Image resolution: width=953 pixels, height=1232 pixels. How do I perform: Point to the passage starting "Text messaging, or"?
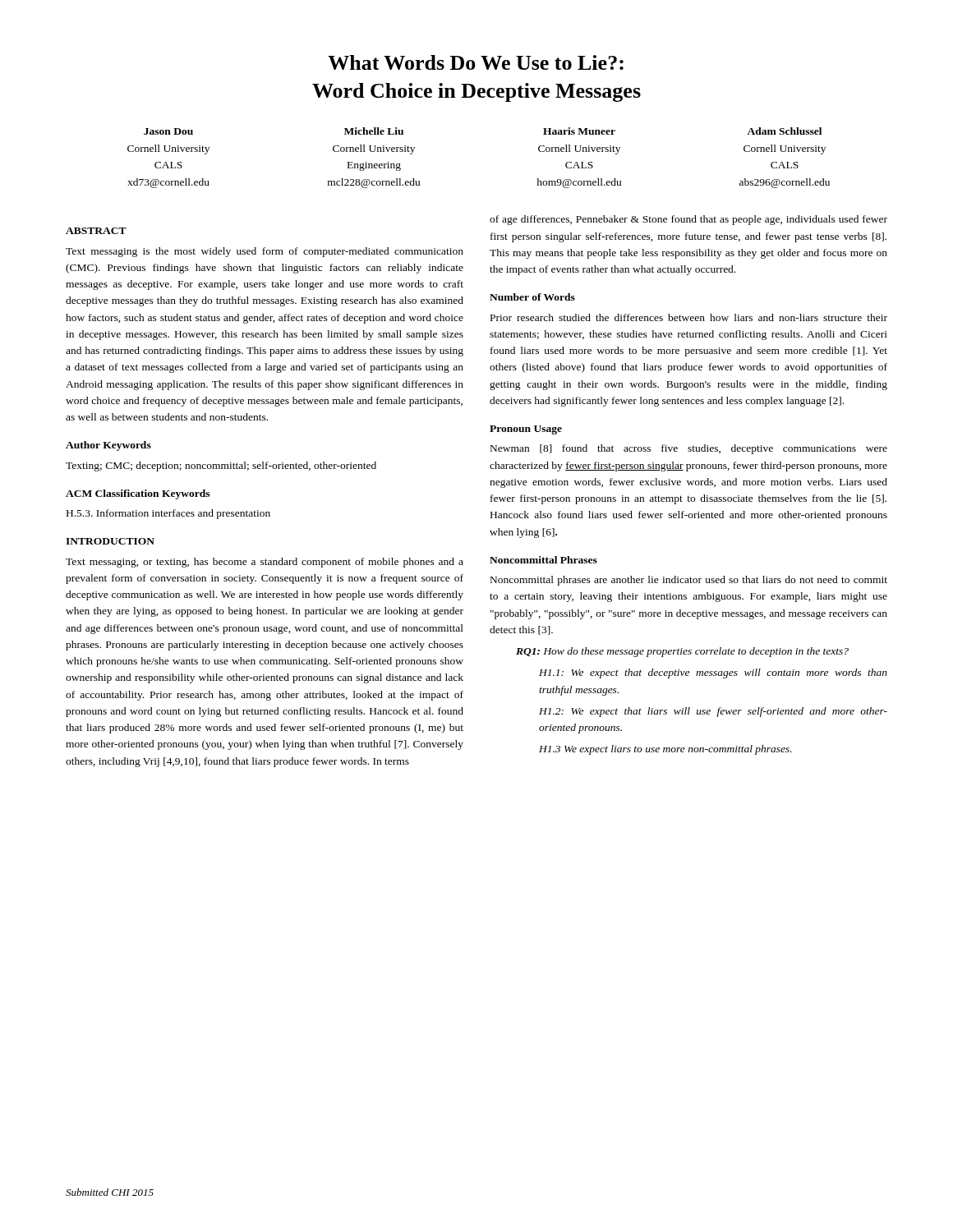[x=265, y=661]
